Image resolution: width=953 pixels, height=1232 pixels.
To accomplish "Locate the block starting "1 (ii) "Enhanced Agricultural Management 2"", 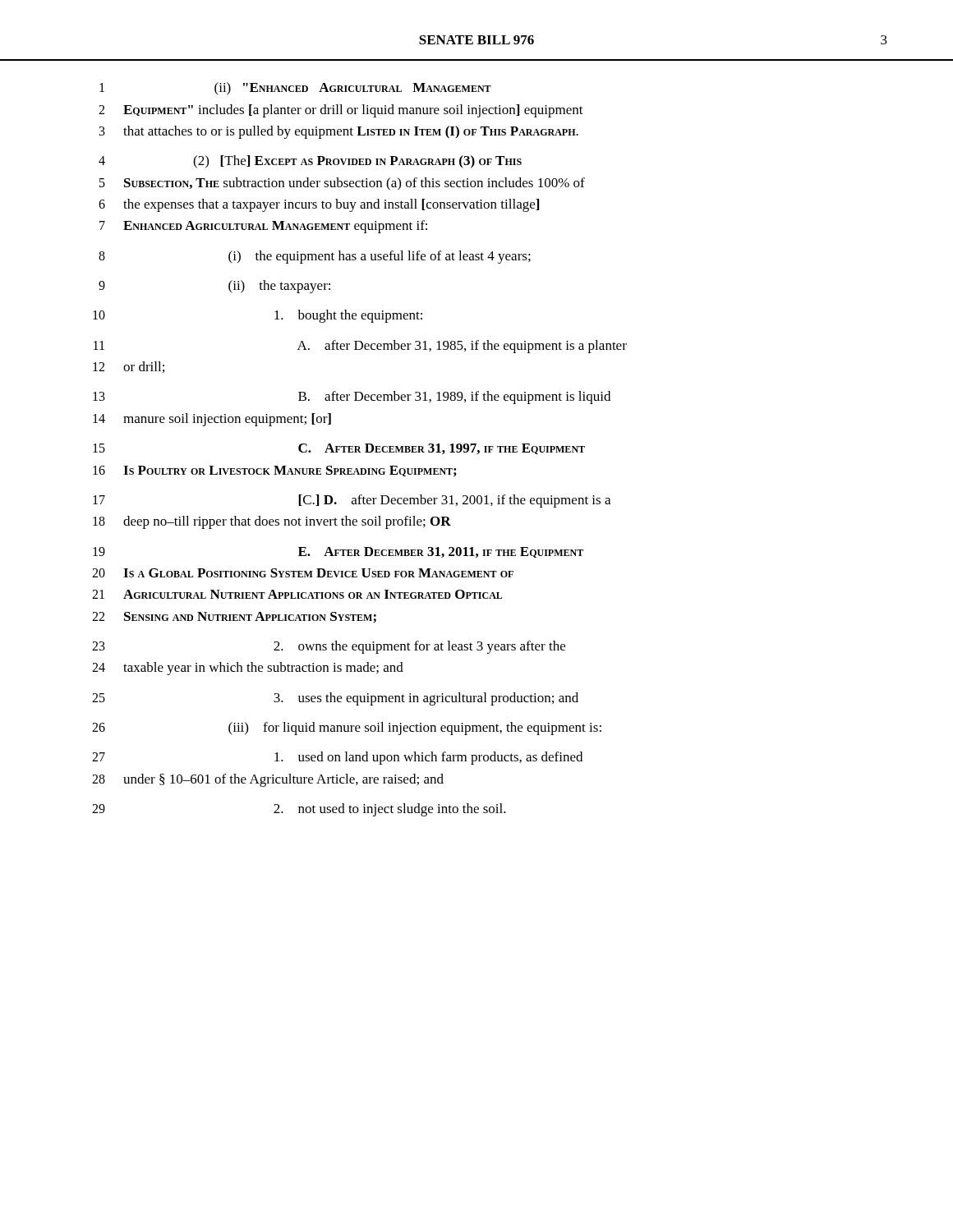I will click(476, 110).
